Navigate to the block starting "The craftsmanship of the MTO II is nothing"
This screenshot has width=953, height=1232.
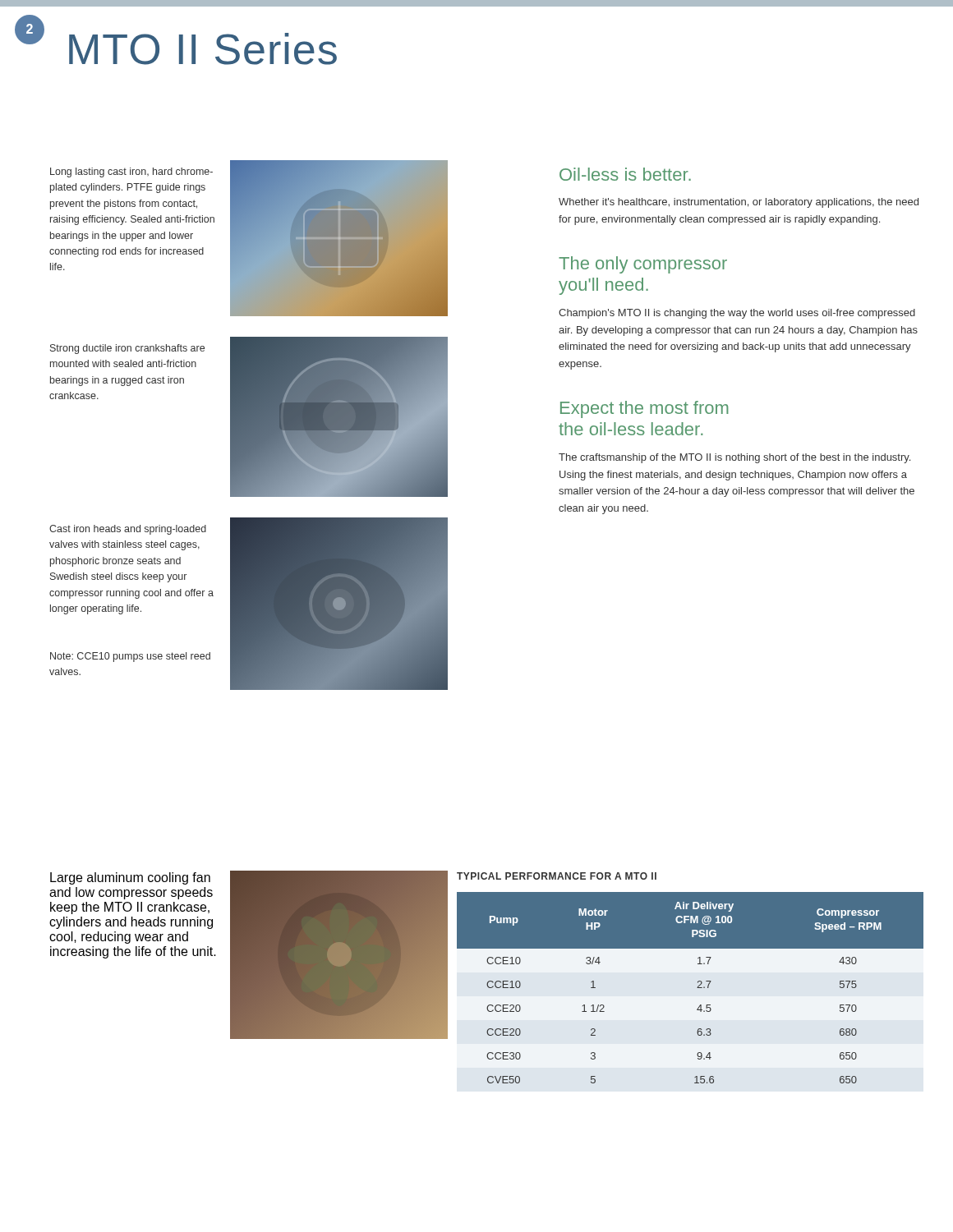pyautogui.click(x=737, y=482)
